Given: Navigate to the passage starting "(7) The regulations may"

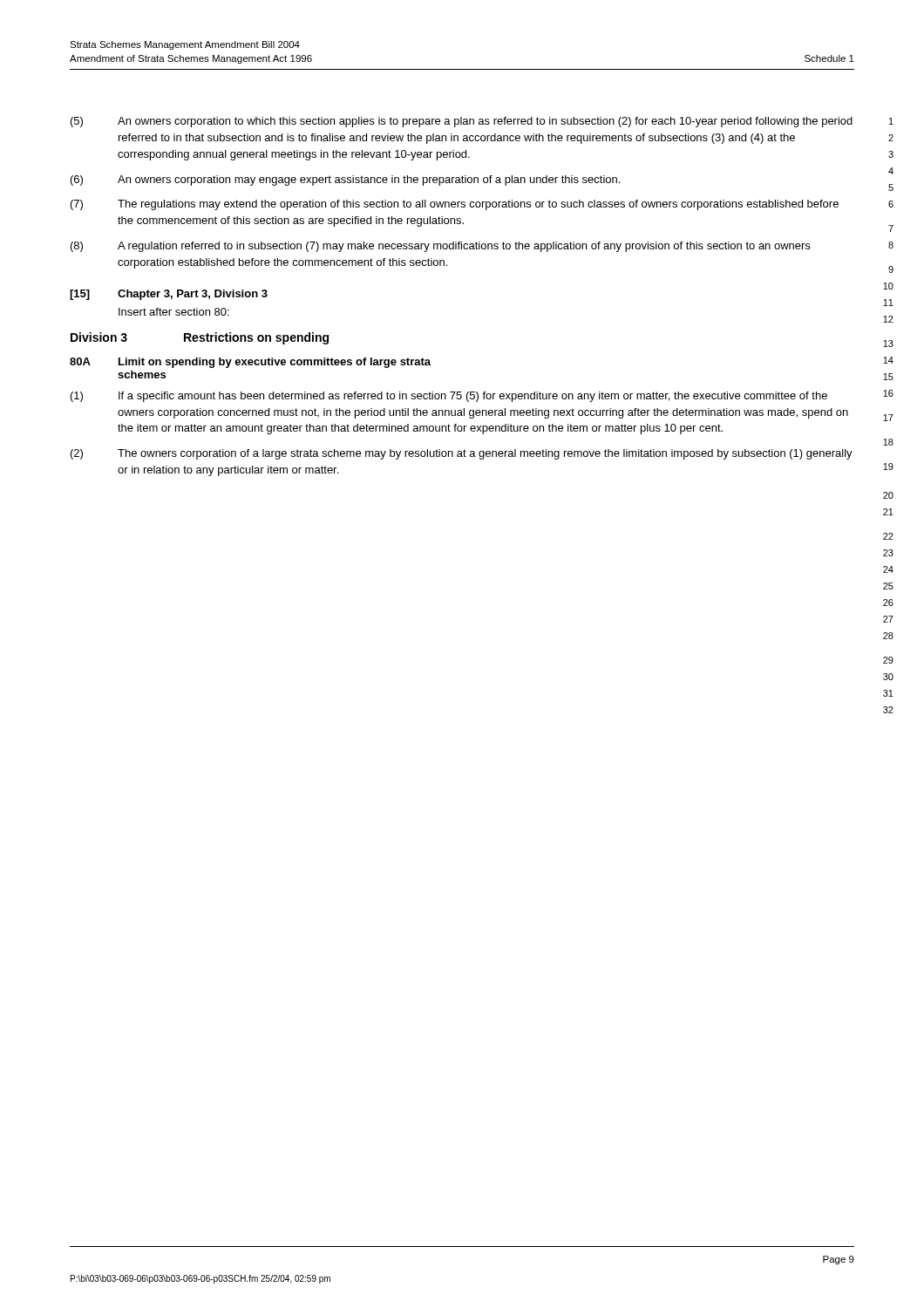Looking at the screenshot, I should 462,213.
